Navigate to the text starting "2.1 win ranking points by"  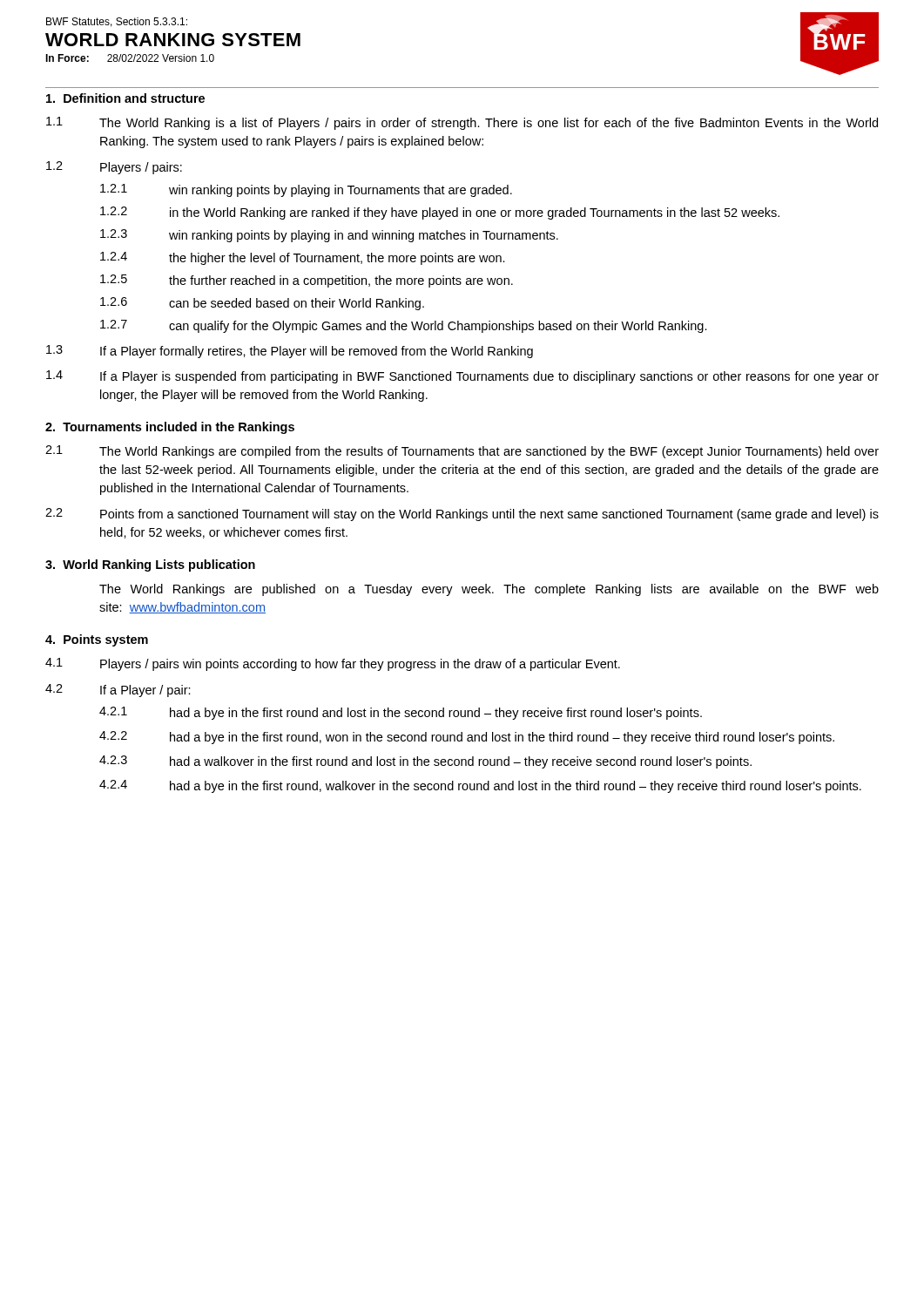point(462,190)
